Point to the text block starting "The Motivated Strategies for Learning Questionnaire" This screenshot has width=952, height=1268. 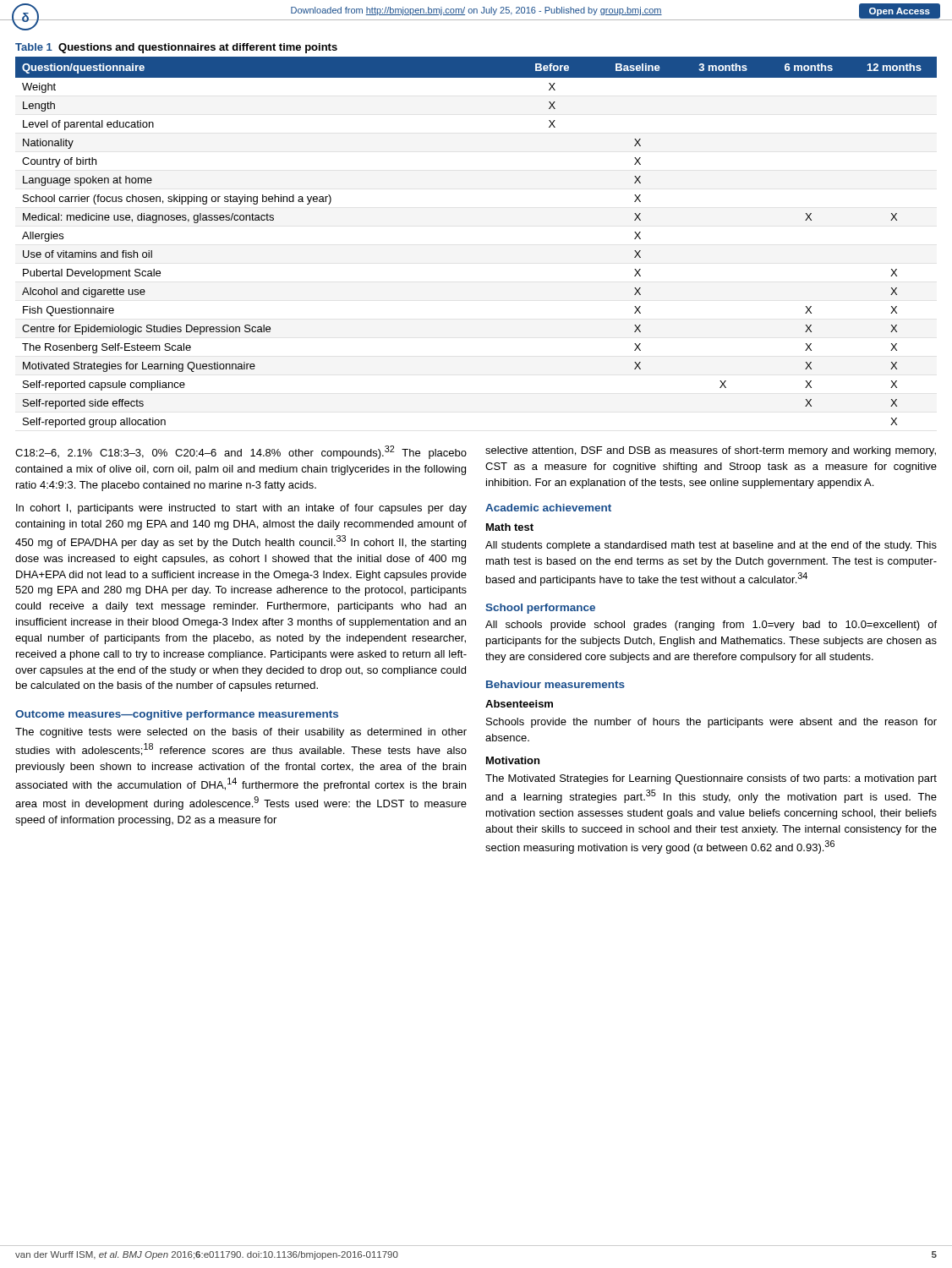(711, 813)
